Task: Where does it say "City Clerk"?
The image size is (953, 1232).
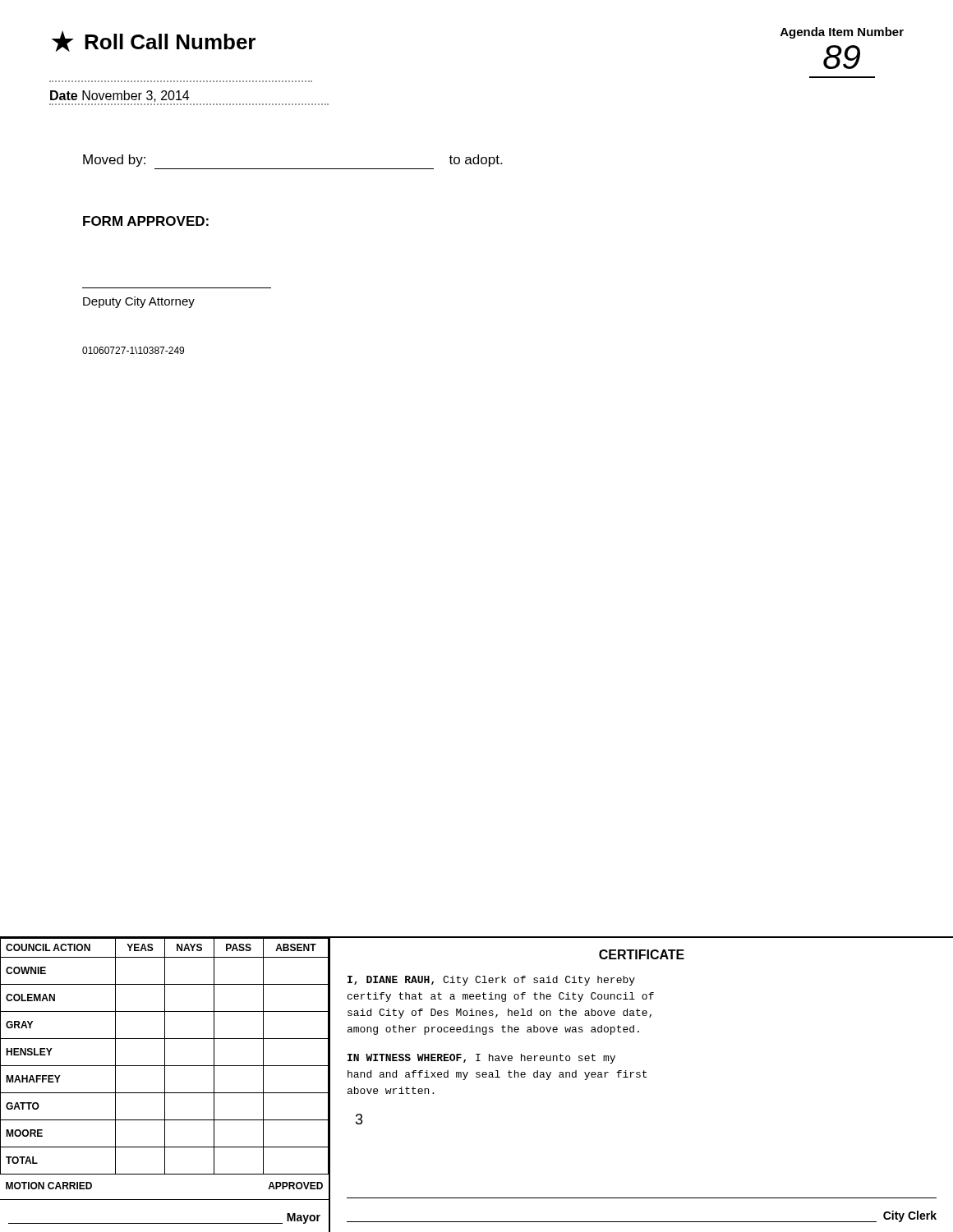Action: 910,1216
